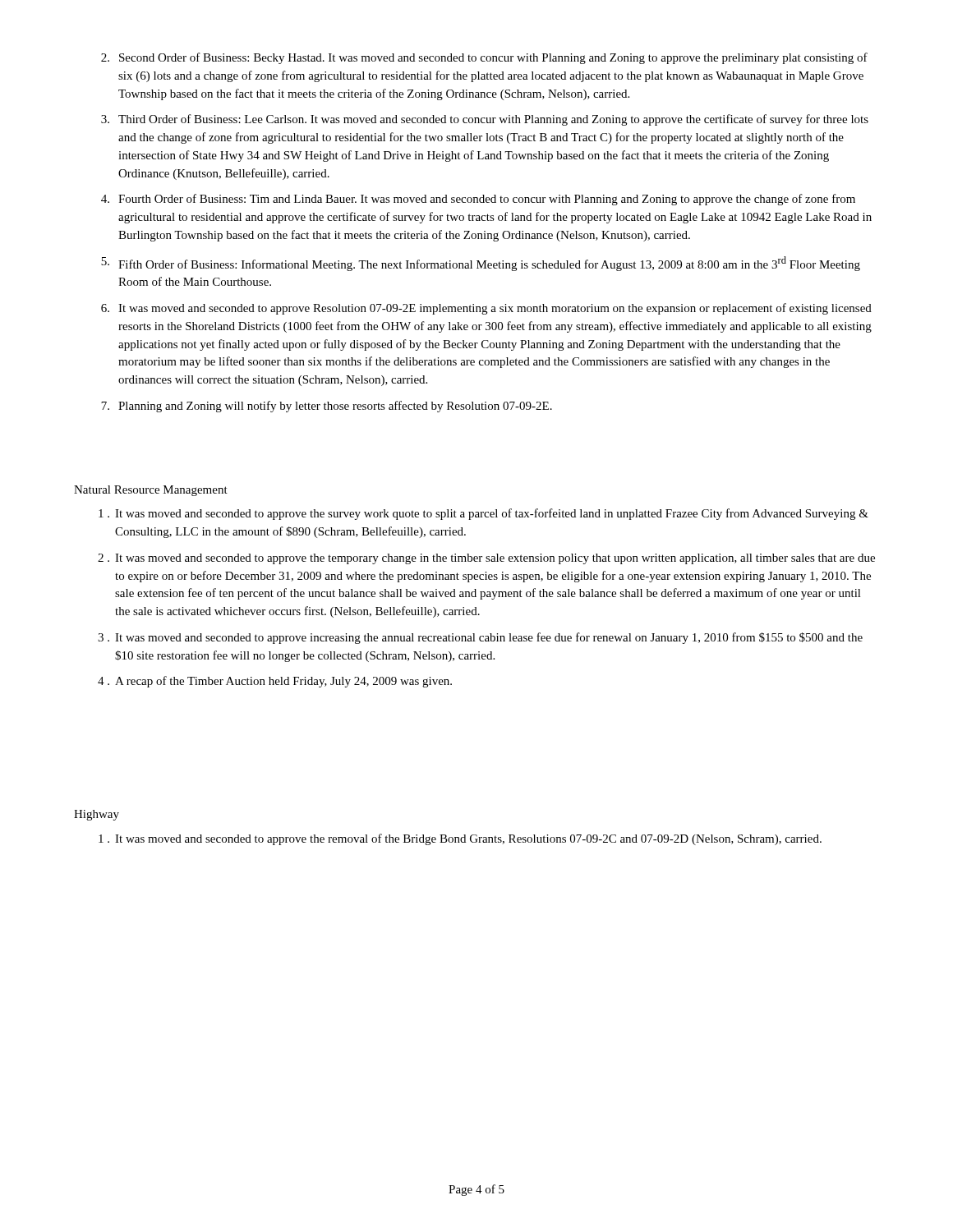Image resolution: width=953 pixels, height=1232 pixels.
Task: Click the passage that begins "2 . It was moved and seconded"
Action: pyautogui.click(x=476, y=585)
